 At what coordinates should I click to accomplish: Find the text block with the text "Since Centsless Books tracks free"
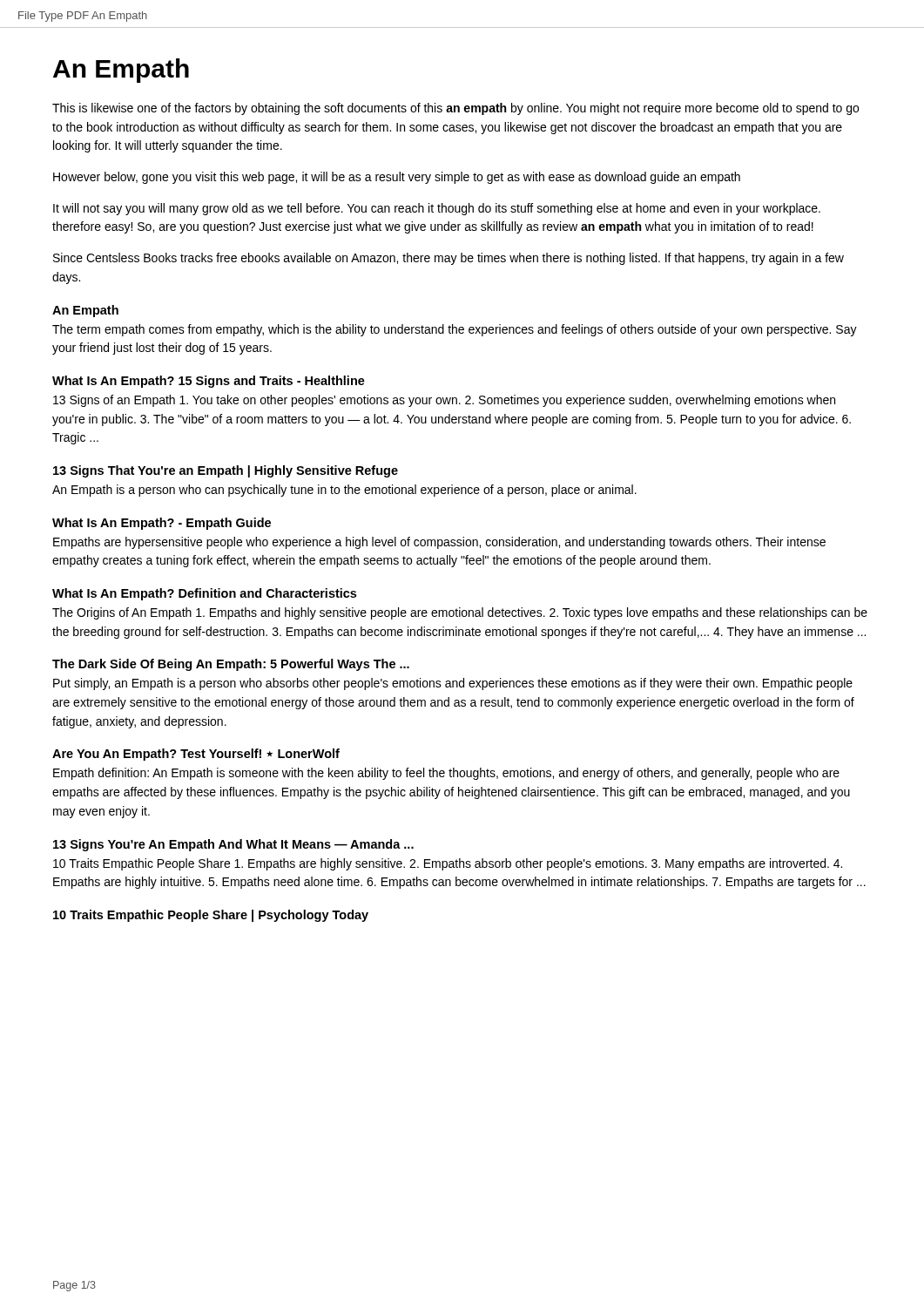point(462,268)
